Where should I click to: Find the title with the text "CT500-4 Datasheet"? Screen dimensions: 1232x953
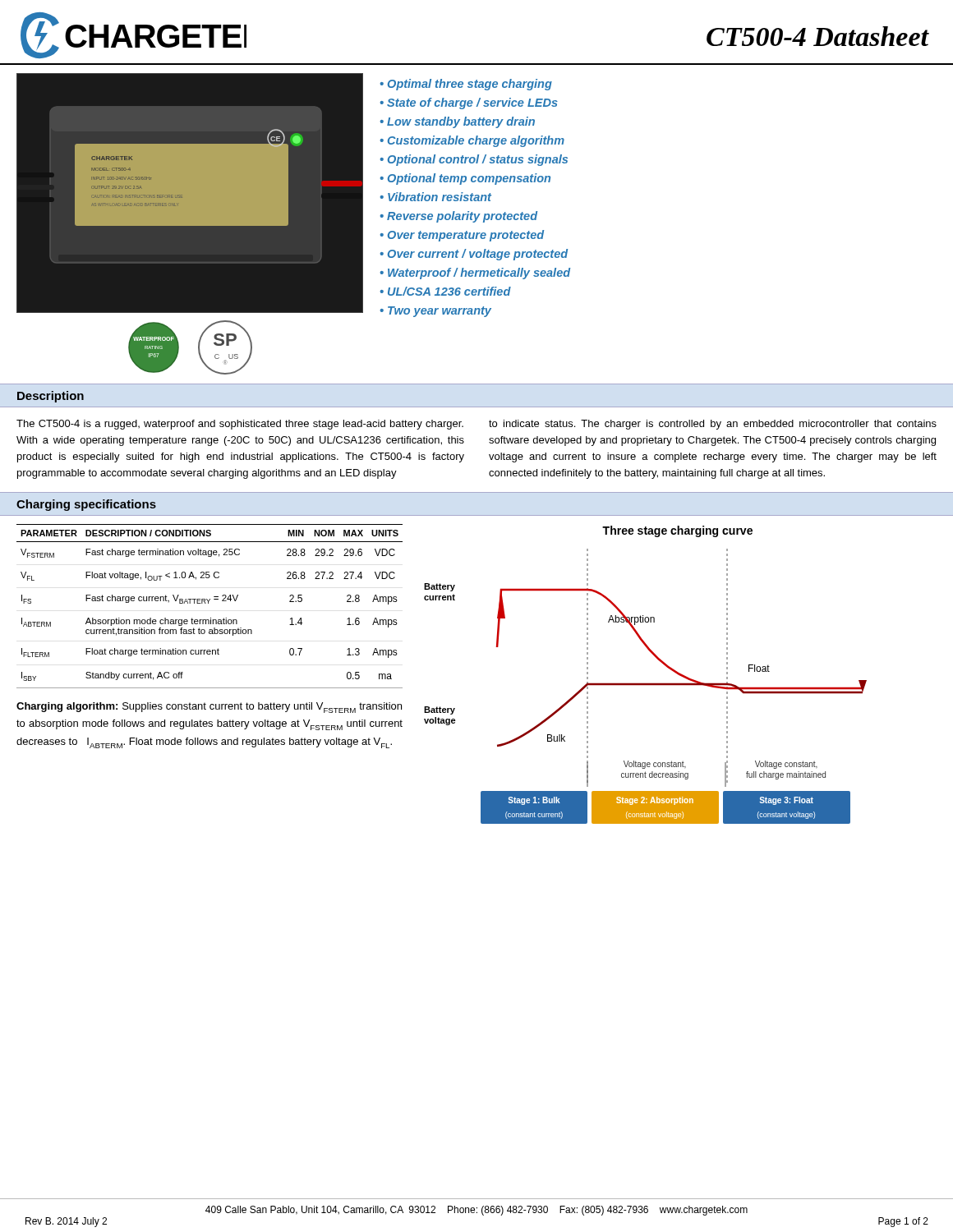[x=817, y=37]
